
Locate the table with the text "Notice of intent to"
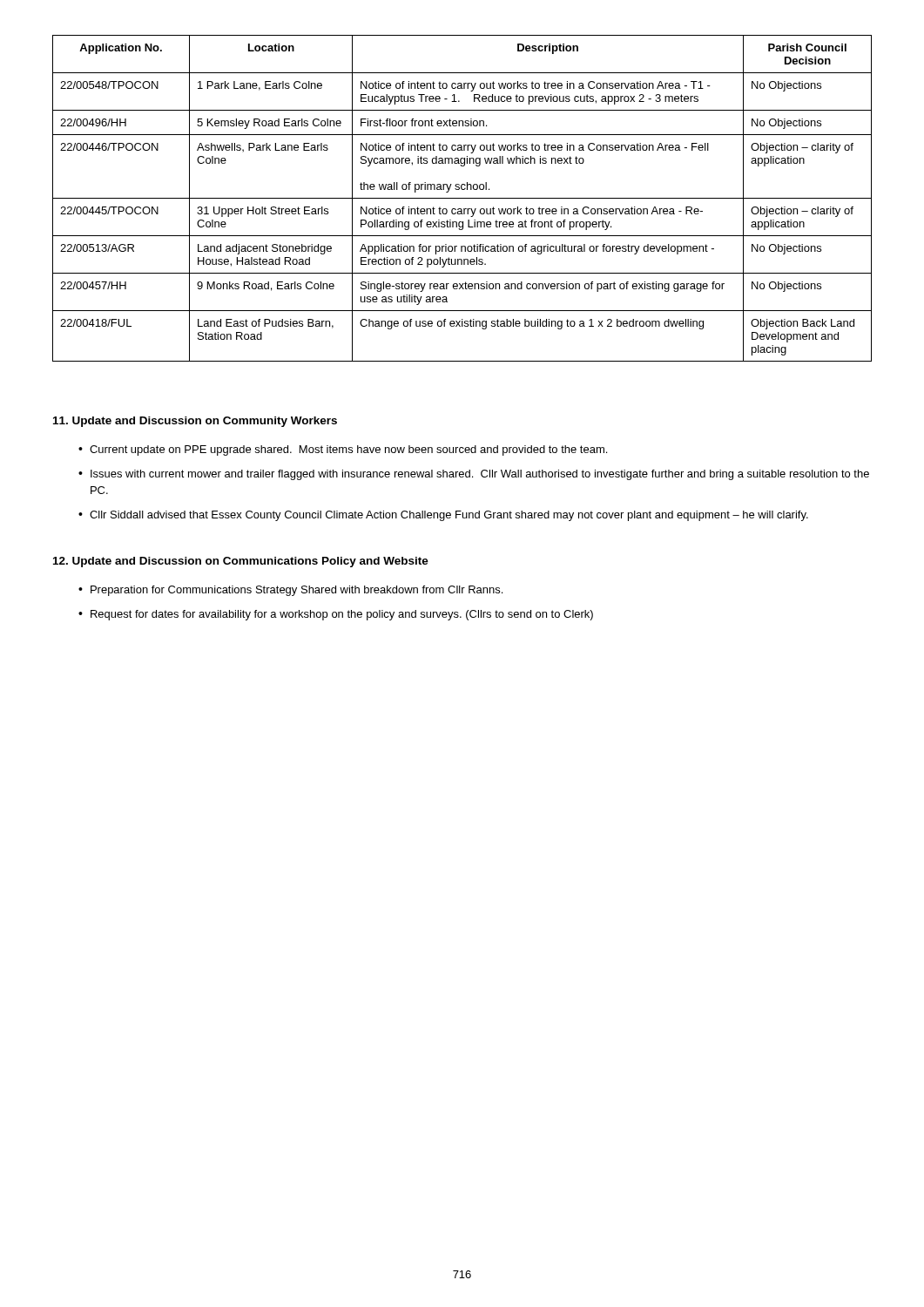tap(462, 198)
